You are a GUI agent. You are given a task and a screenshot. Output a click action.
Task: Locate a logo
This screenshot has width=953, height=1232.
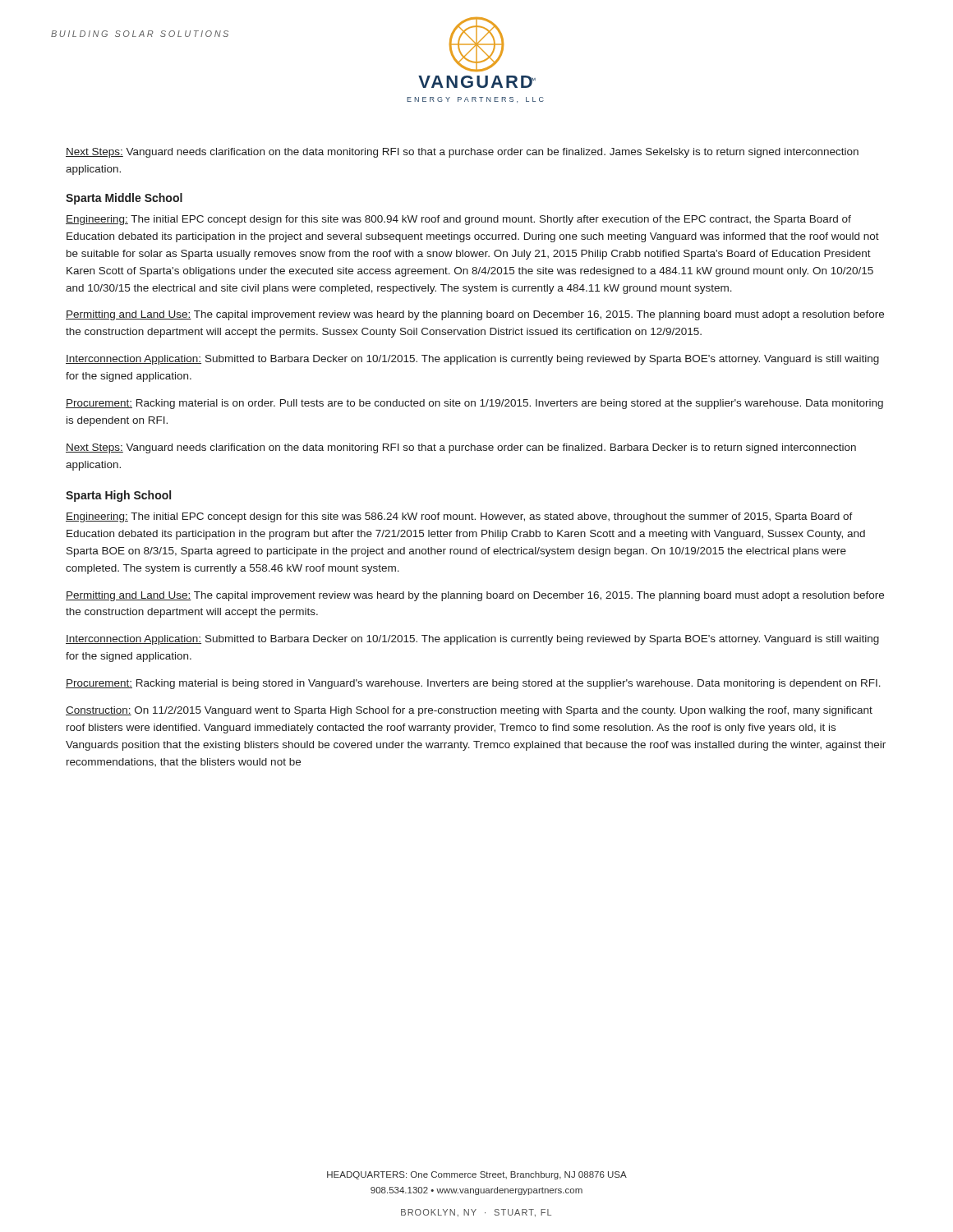click(476, 64)
